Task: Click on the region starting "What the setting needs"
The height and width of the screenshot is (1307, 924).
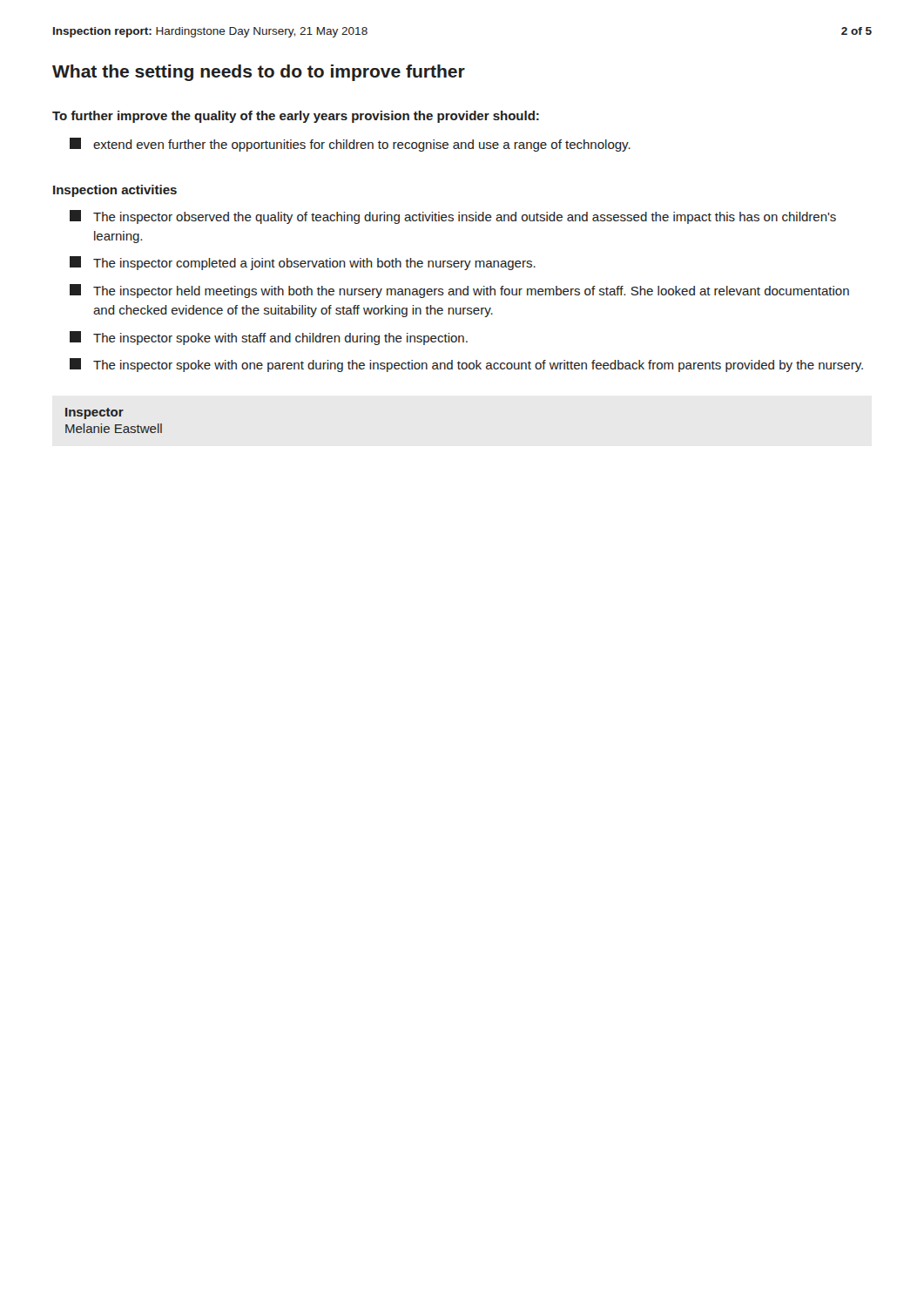Action: coord(462,71)
